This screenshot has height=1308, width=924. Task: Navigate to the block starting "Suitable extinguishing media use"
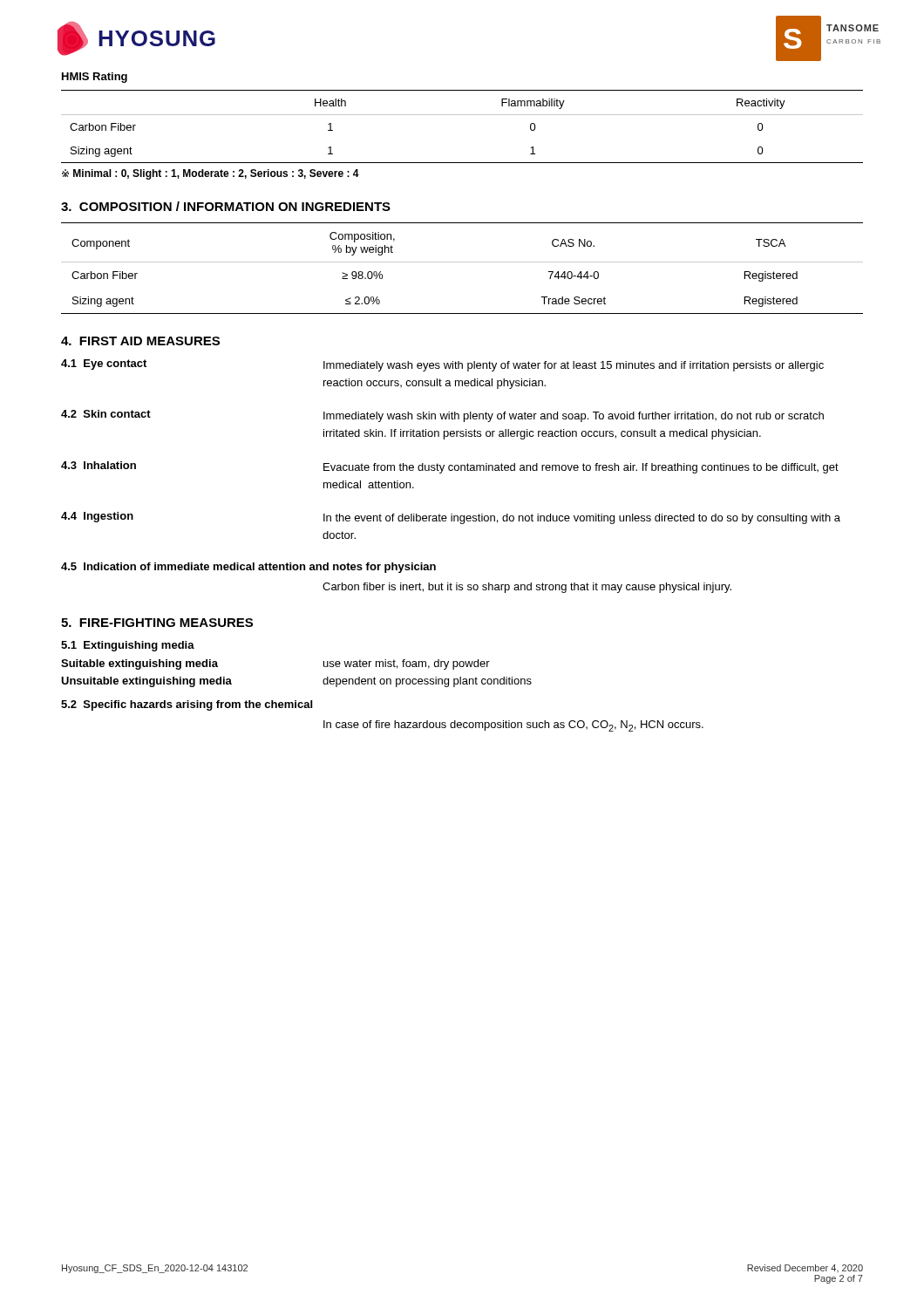[462, 663]
